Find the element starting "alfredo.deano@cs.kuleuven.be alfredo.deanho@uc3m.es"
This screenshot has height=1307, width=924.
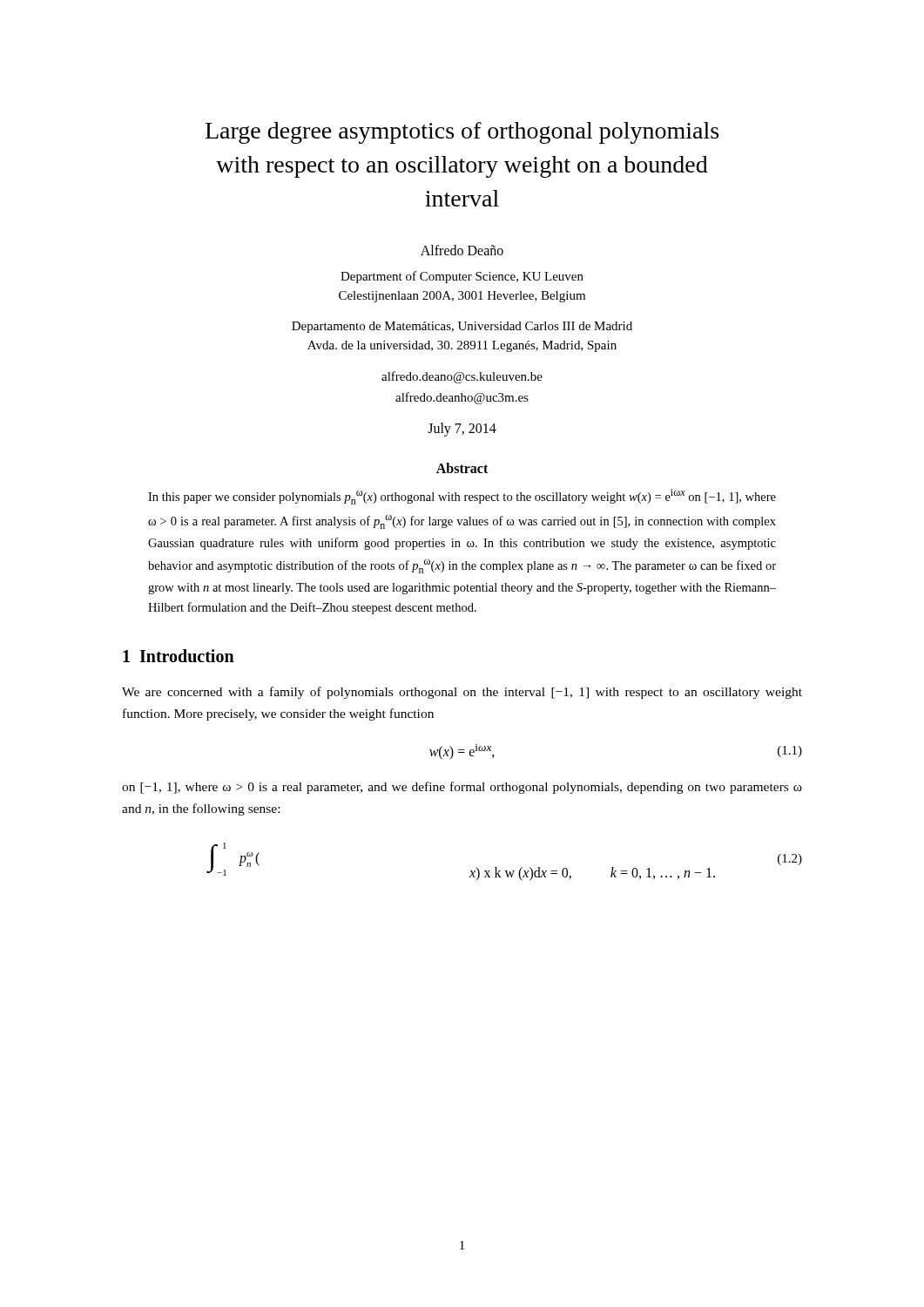(462, 386)
